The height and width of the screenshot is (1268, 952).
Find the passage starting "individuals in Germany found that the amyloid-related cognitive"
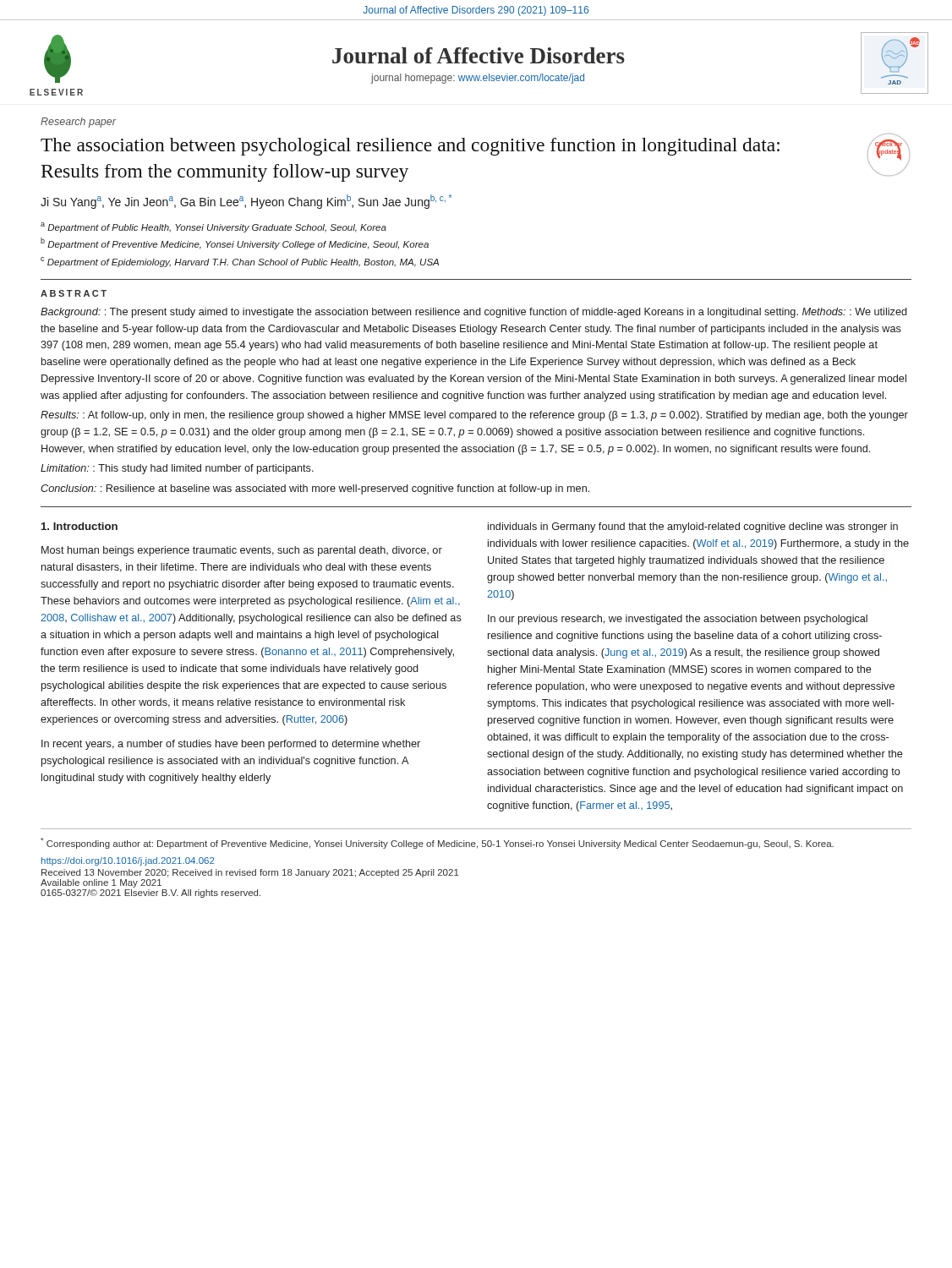click(x=699, y=666)
